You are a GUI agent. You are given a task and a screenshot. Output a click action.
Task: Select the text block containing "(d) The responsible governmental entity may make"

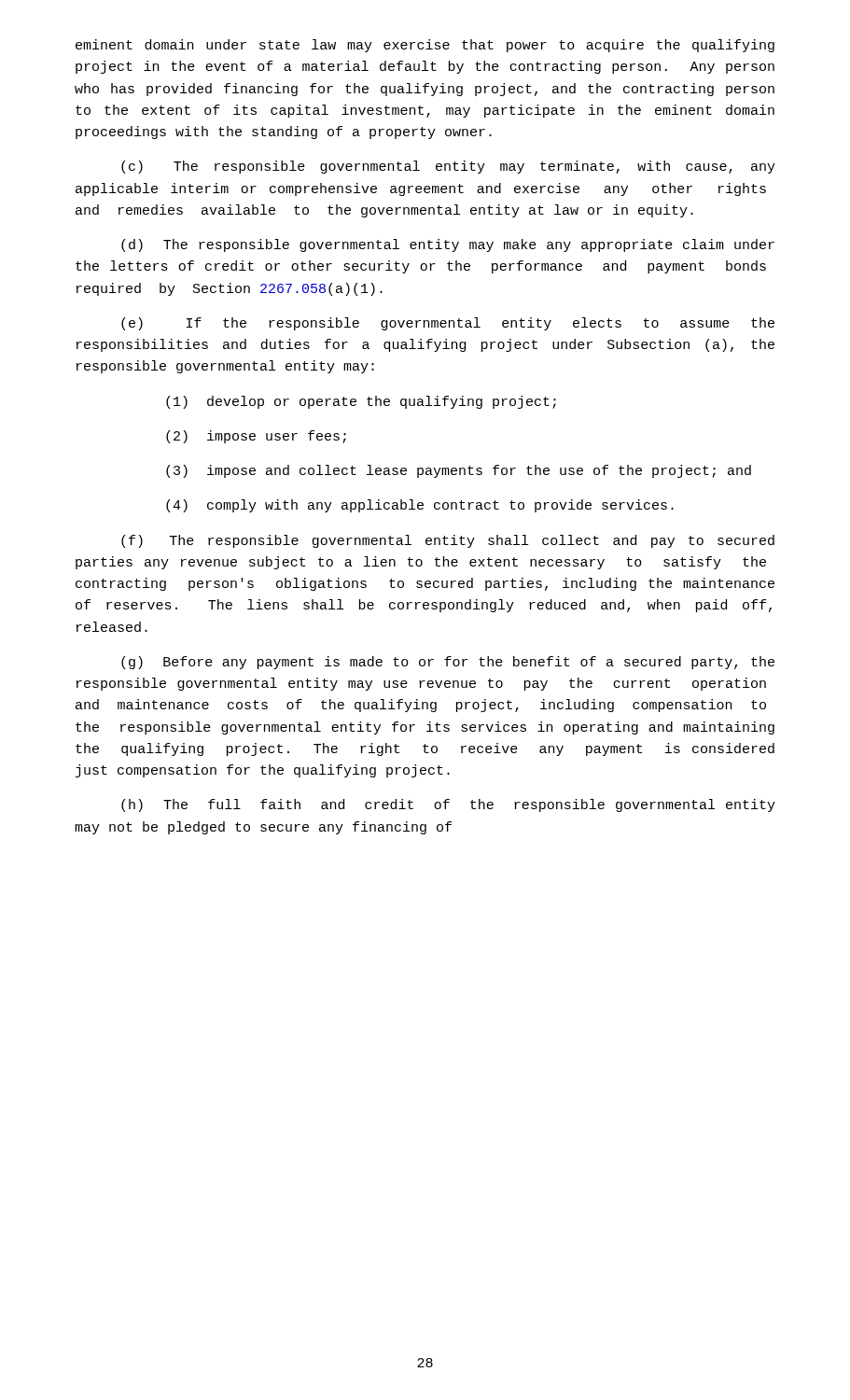point(425,268)
